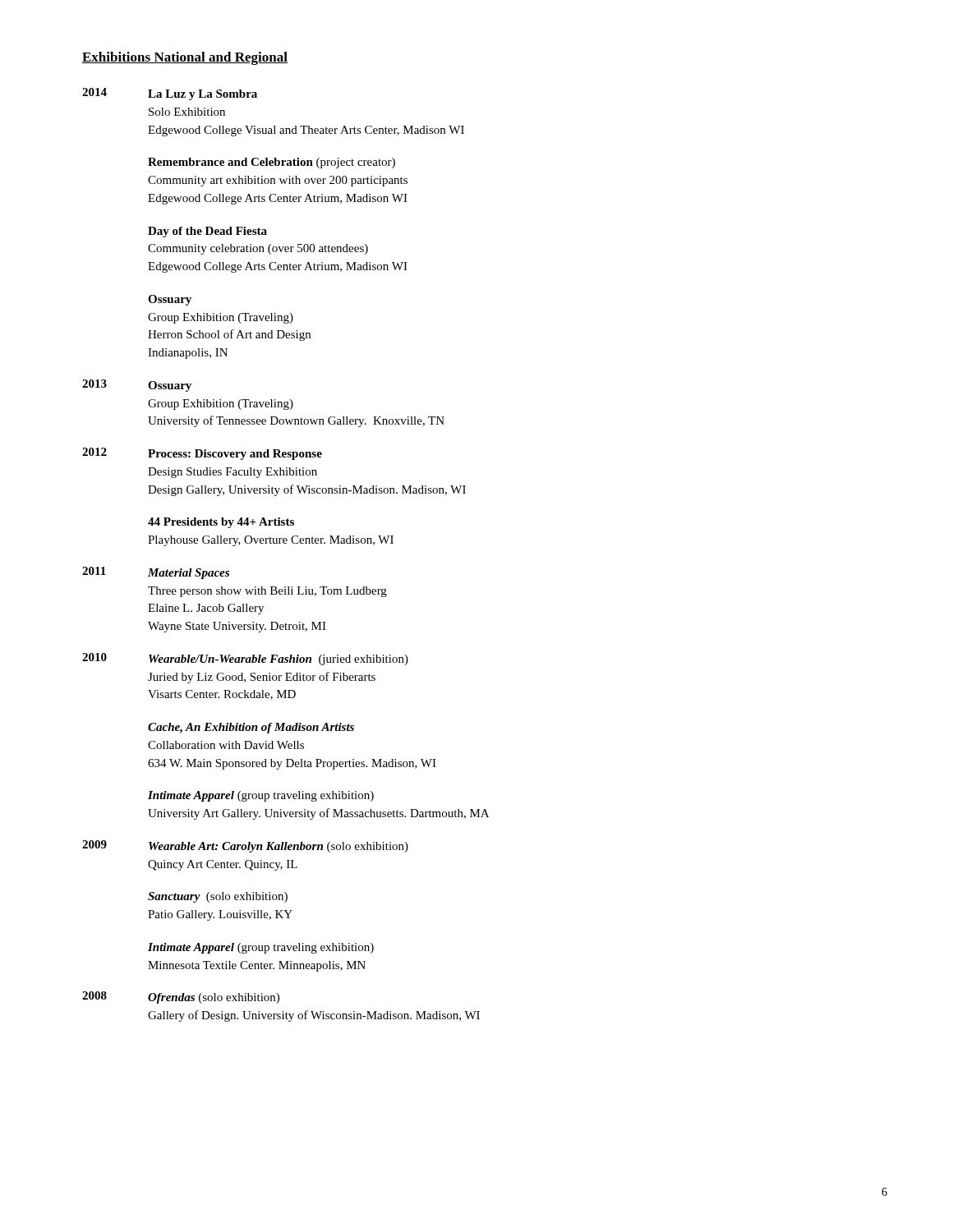The image size is (953, 1232).
Task: Locate the list item that reads "2011 Material Spaces"
Action: click(156, 573)
